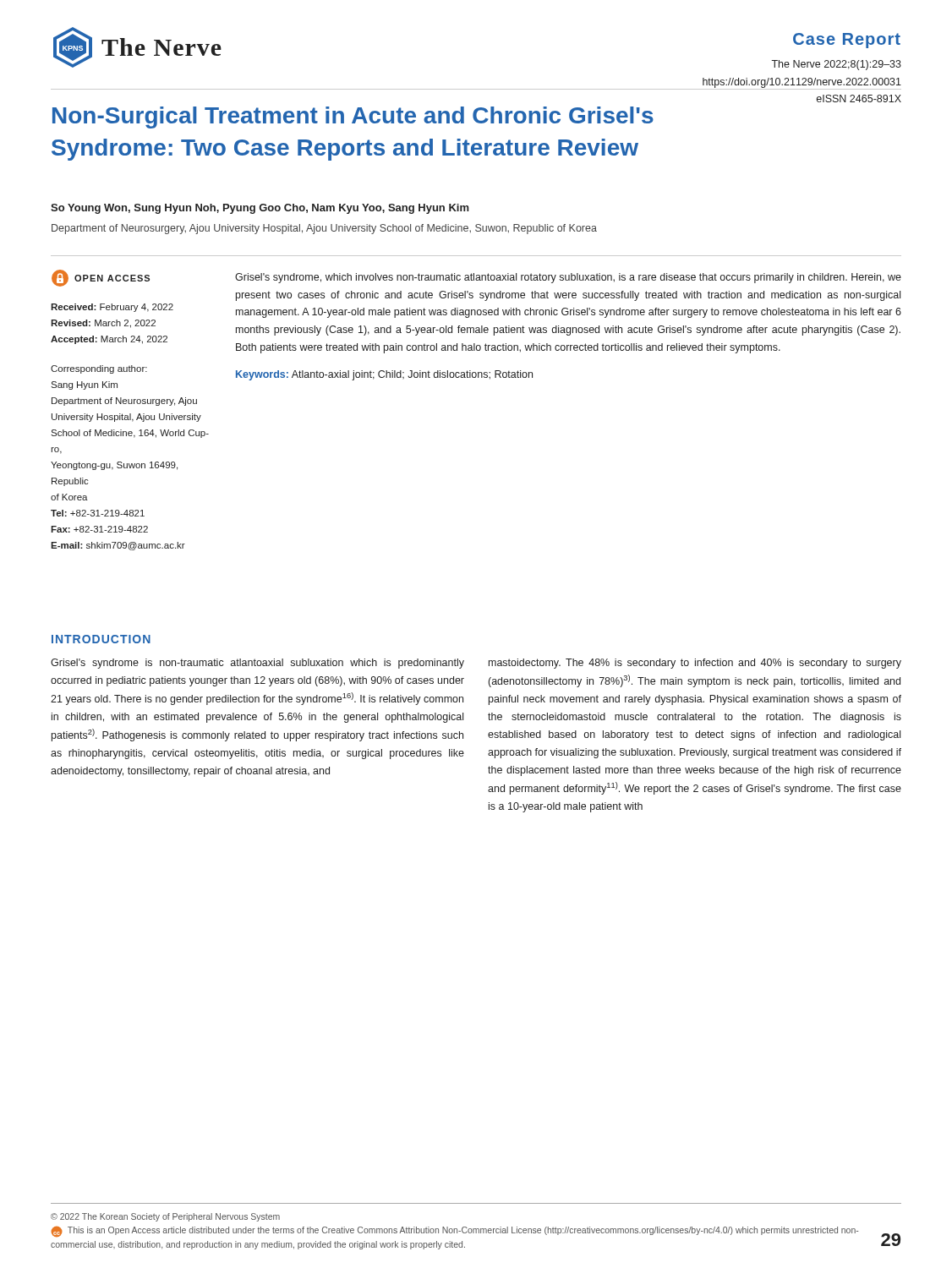Point to the title beginning "Non-Surgical Treatment in"
The width and height of the screenshot is (952, 1268).
(x=352, y=131)
